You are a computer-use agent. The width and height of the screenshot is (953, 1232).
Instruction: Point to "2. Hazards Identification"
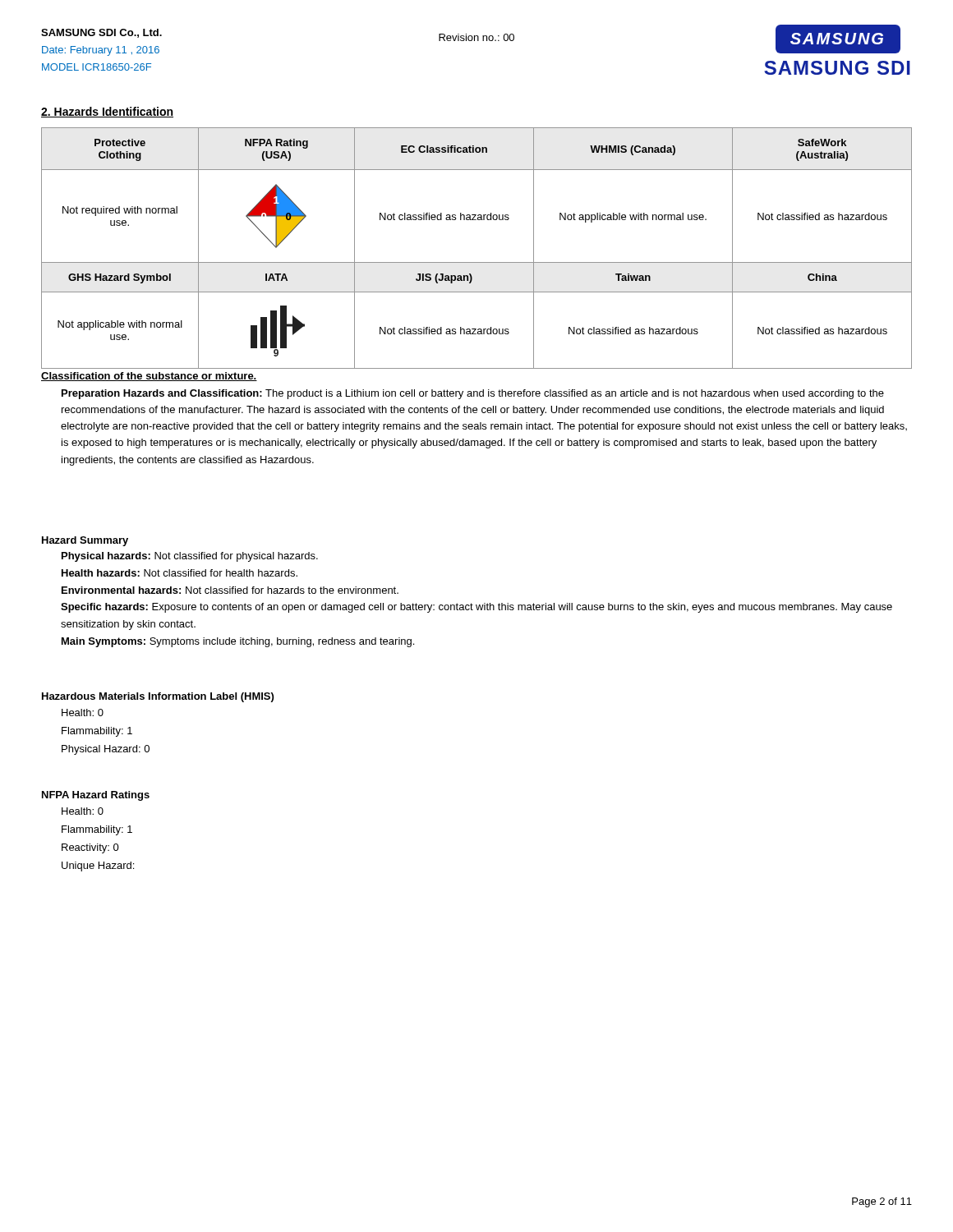(107, 112)
